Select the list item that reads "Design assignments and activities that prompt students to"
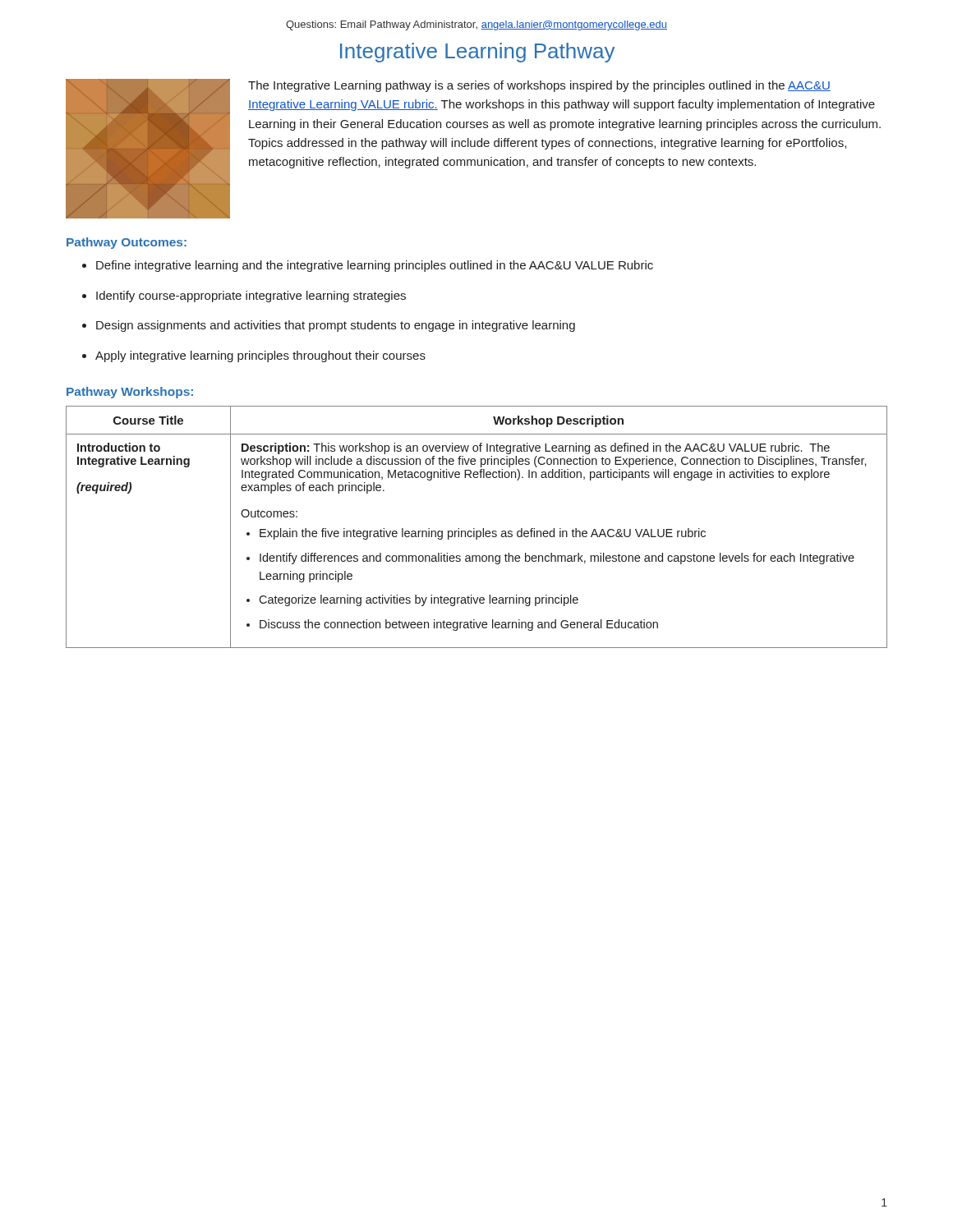The image size is (953, 1232). (x=335, y=325)
